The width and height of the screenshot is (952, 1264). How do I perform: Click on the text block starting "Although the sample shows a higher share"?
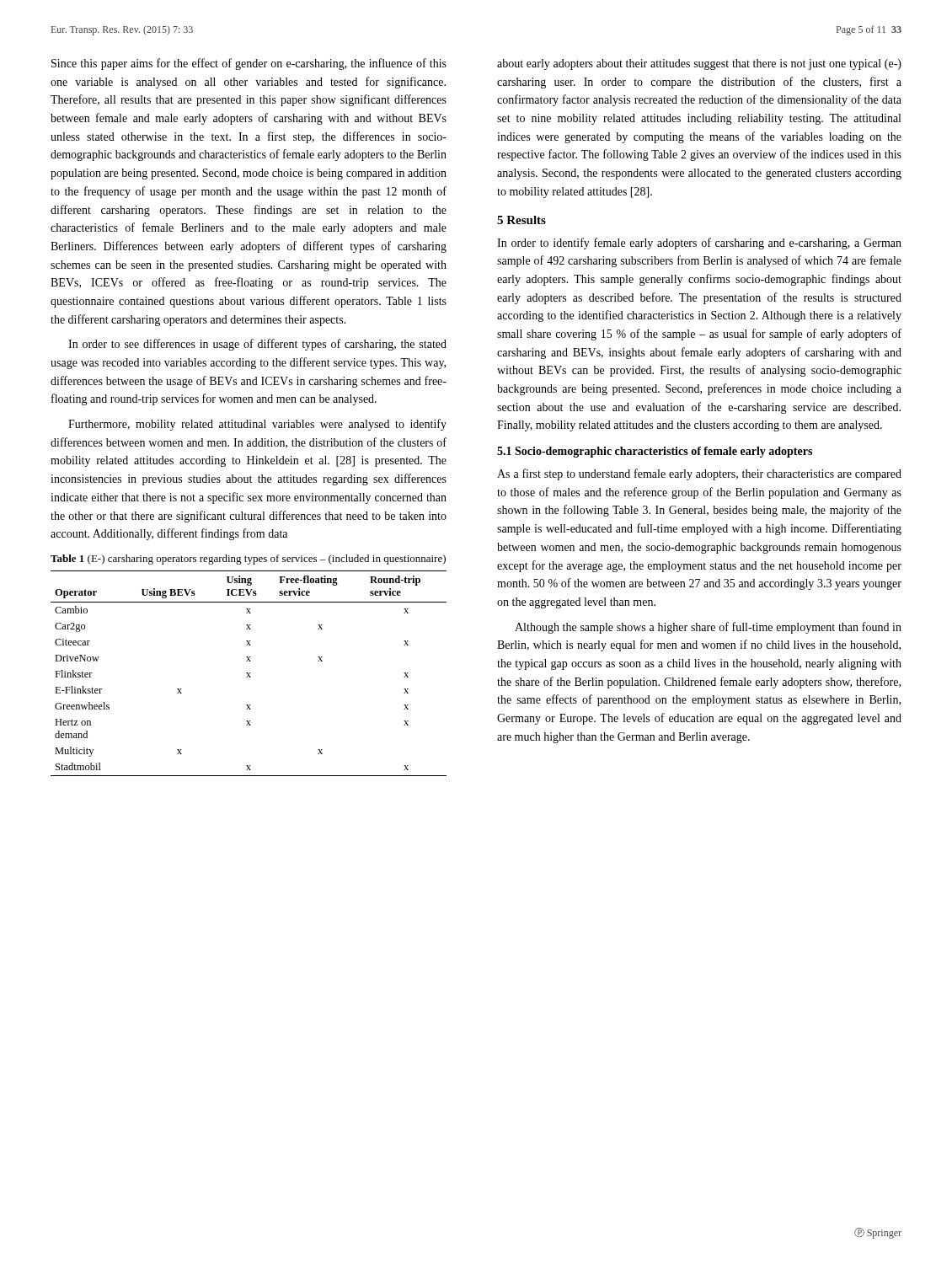[699, 682]
